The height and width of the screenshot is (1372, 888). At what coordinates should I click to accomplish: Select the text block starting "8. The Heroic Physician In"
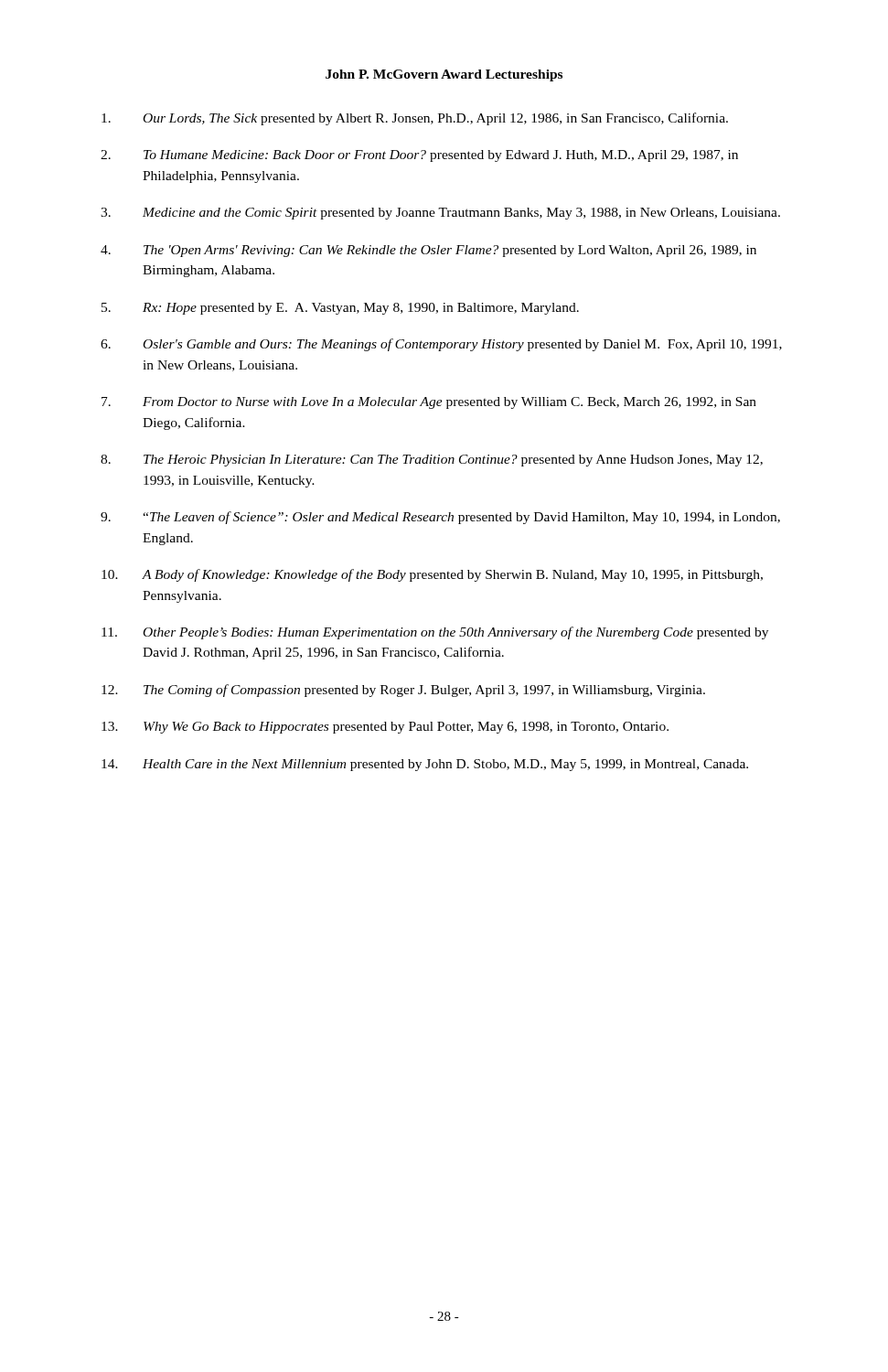click(x=444, y=470)
